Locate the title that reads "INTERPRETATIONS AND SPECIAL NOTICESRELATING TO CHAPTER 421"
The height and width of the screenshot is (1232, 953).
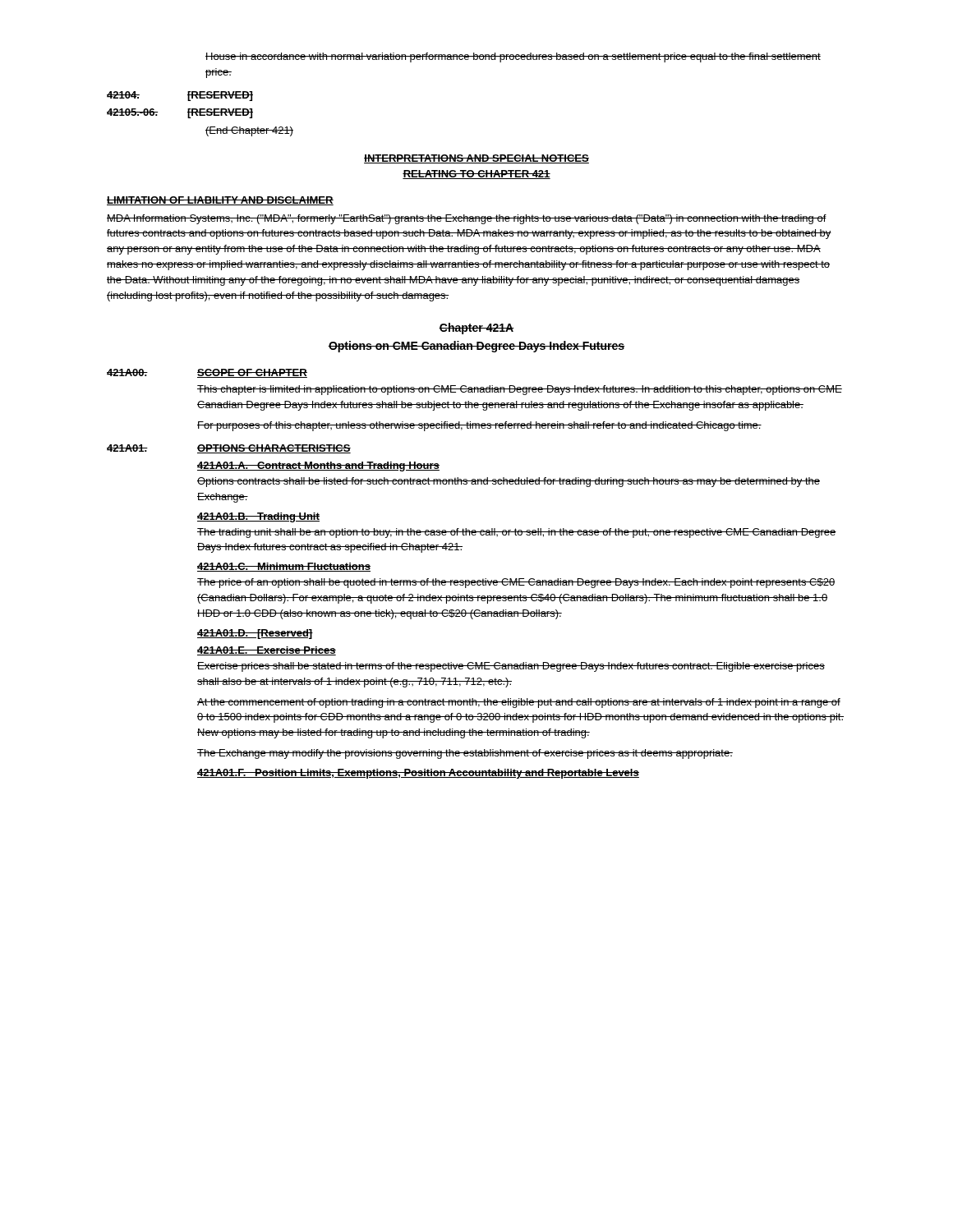pyautogui.click(x=476, y=166)
